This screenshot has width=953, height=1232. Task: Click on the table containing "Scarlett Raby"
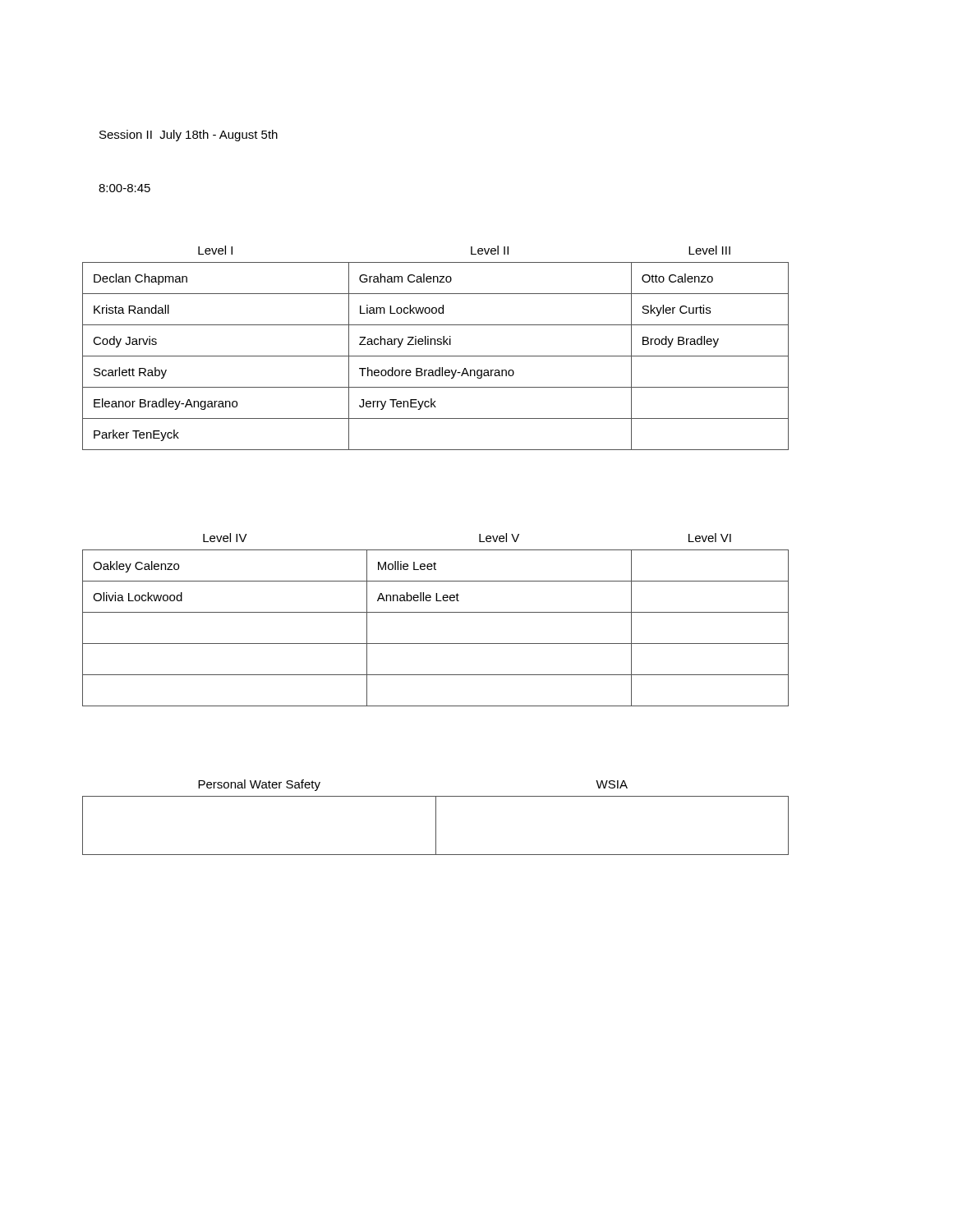(x=435, y=344)
